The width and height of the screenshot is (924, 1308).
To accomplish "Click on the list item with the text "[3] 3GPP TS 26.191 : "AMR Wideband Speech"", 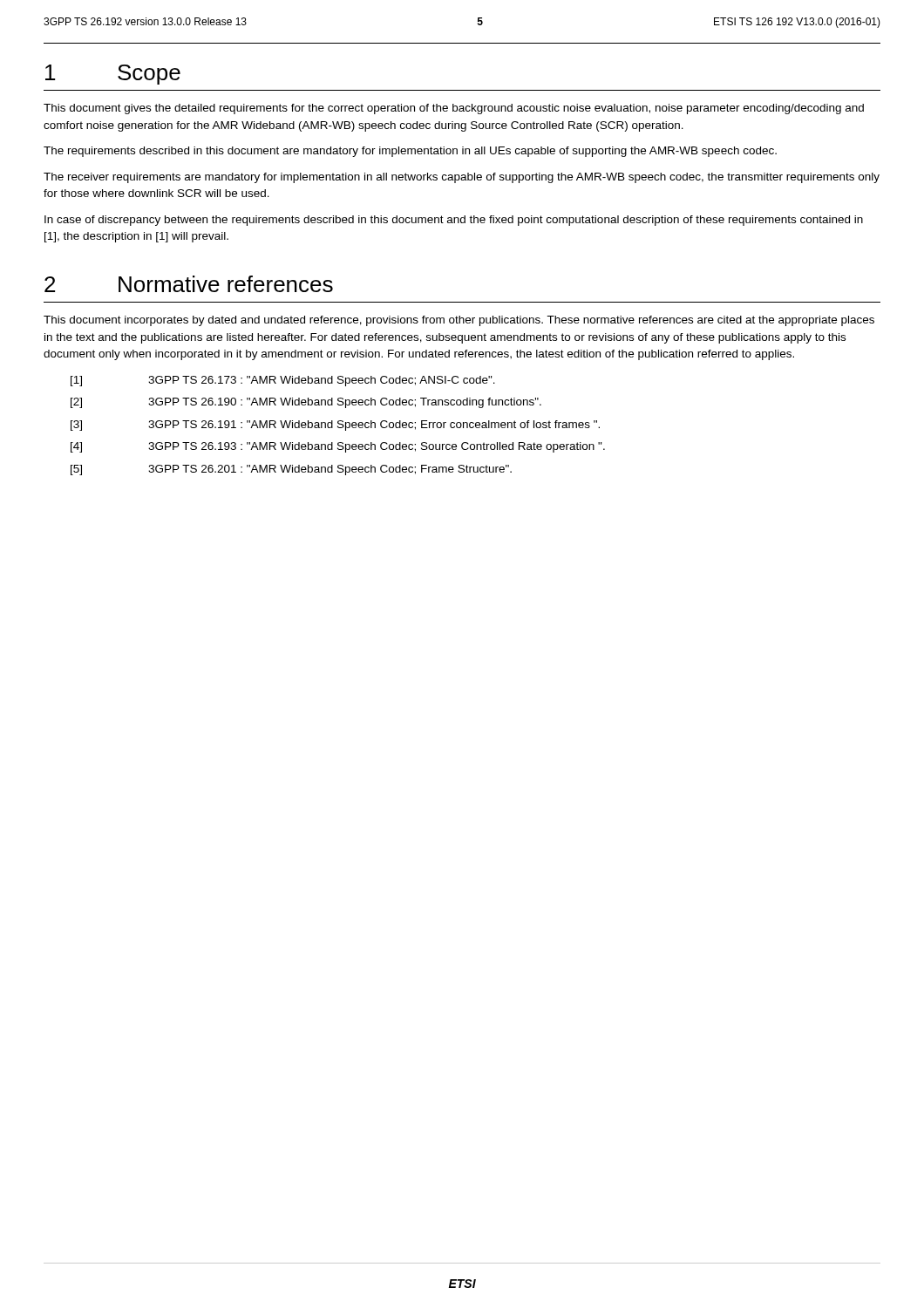I will 462,424.
